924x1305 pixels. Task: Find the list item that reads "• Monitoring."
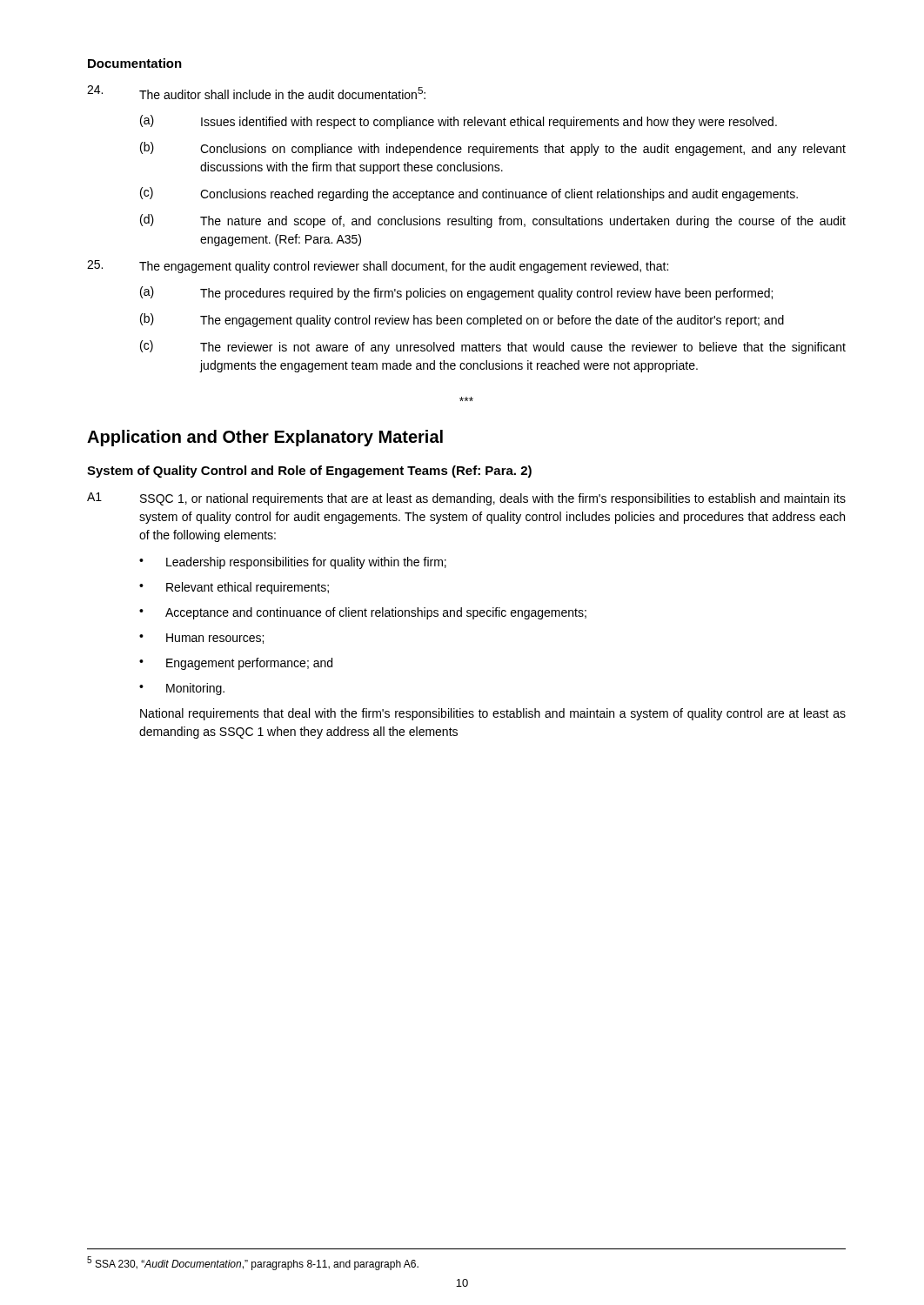[x=182, y=689]
